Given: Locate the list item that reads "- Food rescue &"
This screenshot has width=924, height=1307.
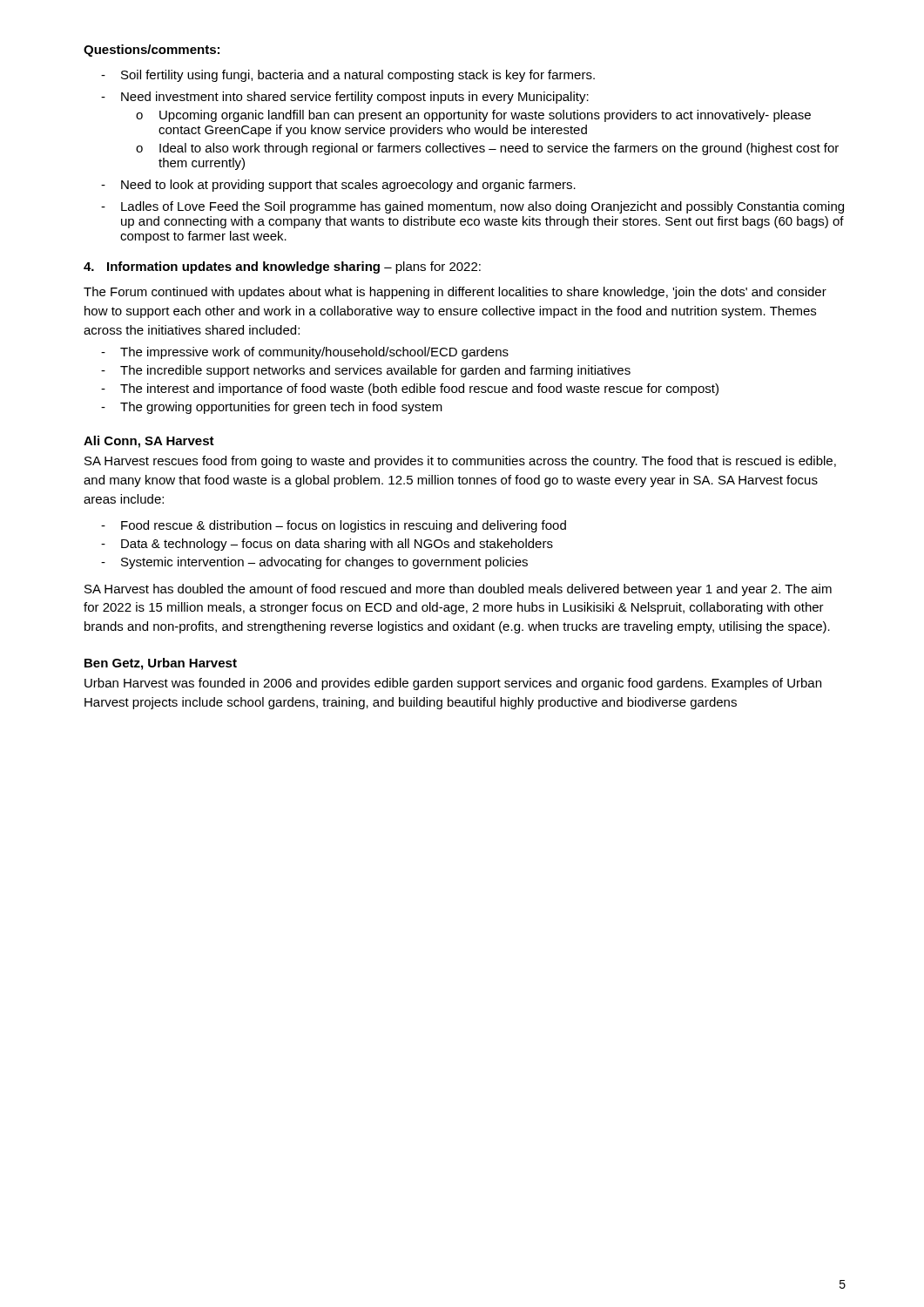Looking at the screenshot, I should point(334,525).
